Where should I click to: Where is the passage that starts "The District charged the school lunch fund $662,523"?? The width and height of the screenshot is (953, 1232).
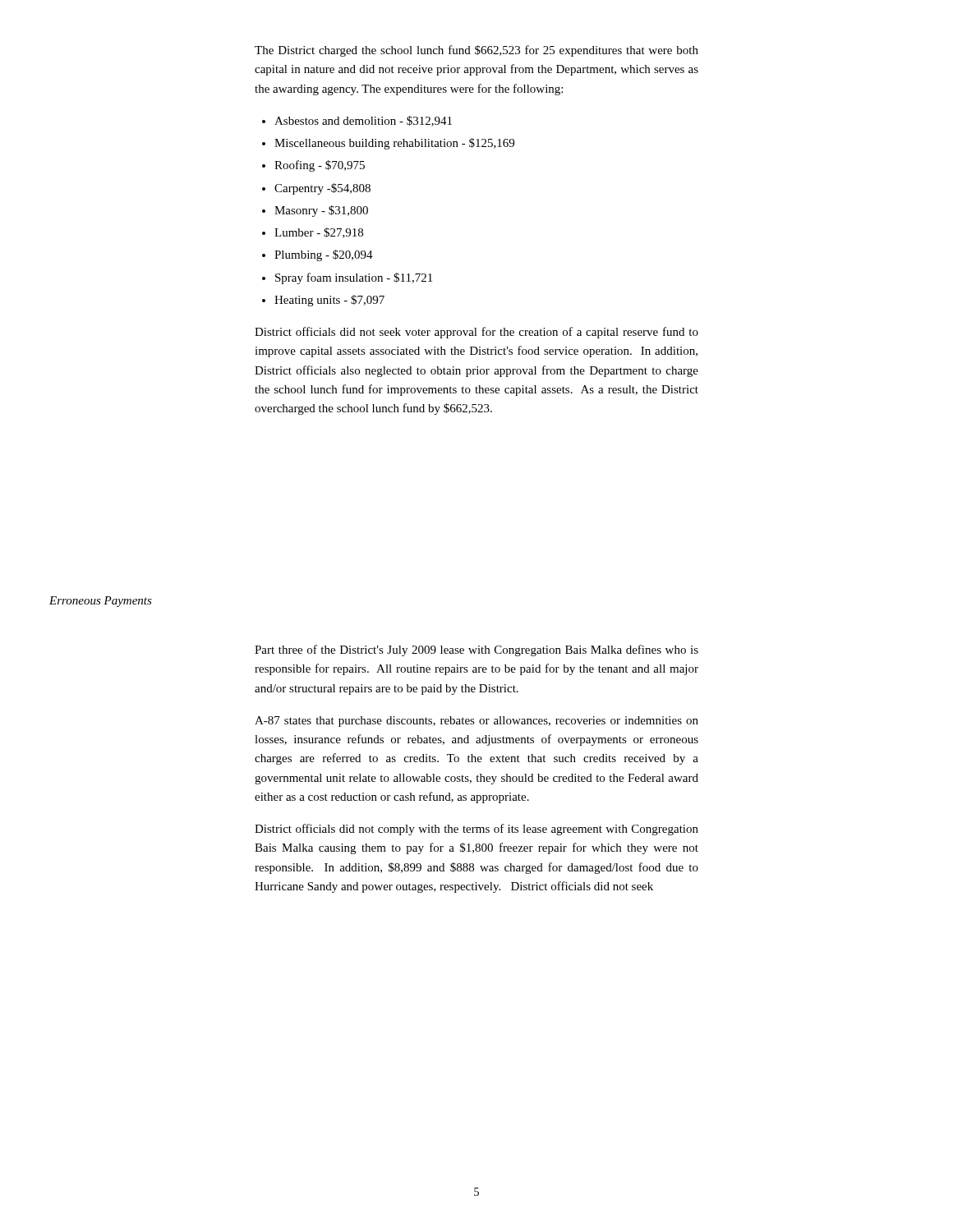[x=476, y=69]
